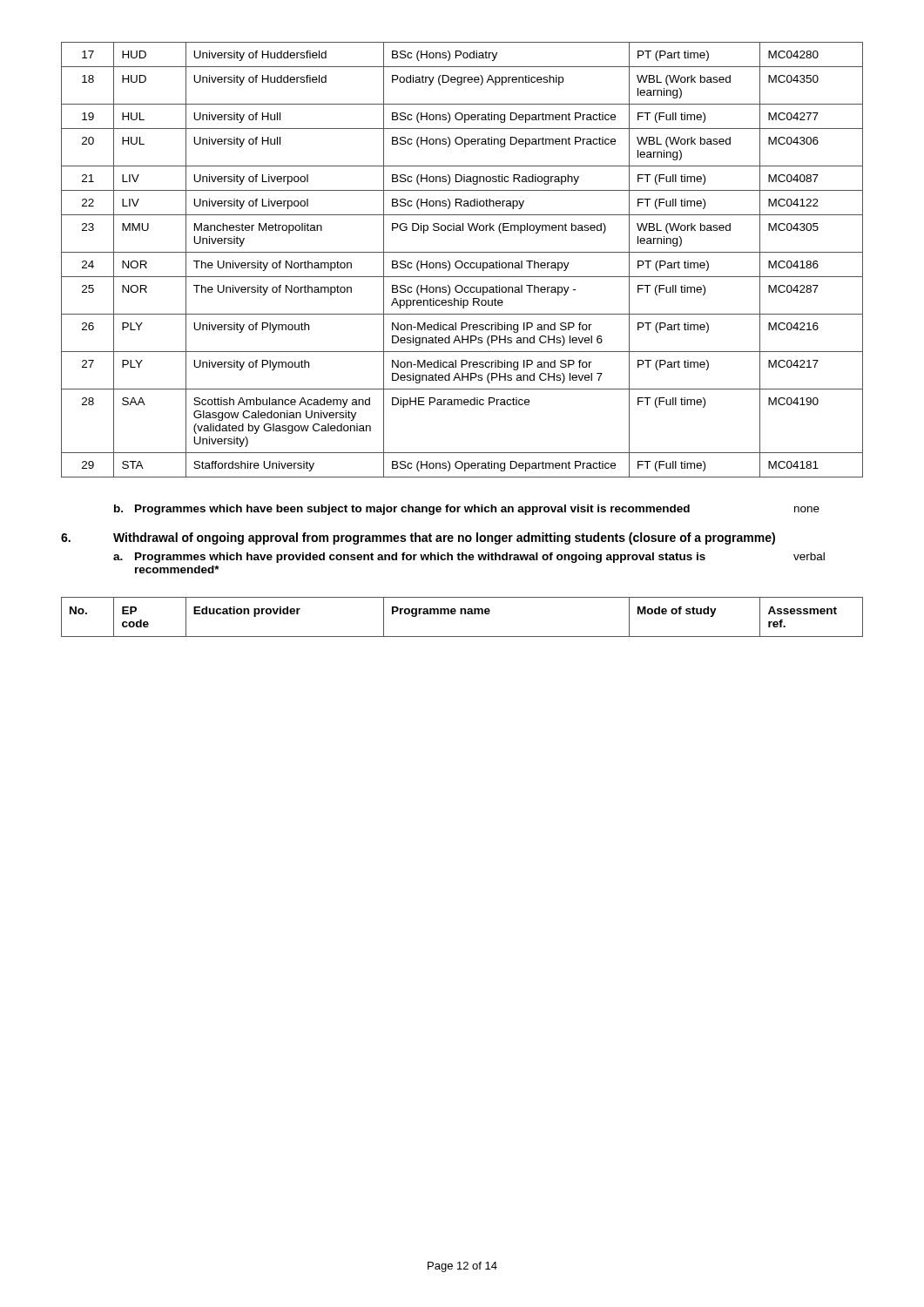This screenshot has width=924, height=1307.
Task: Click on the table containing "Programme name"
Action: [462, 617]
